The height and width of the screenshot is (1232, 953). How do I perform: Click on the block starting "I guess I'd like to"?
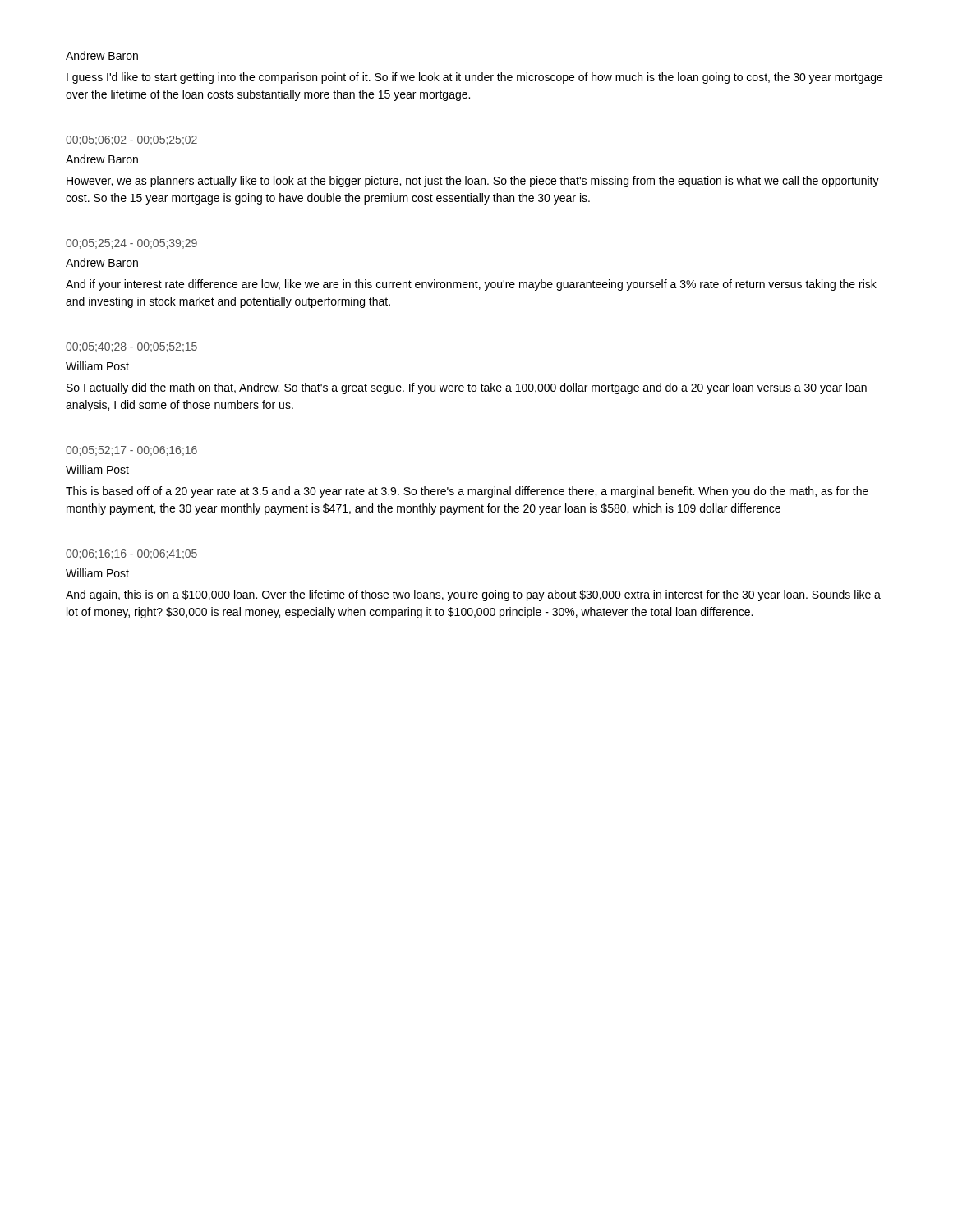click(474, 86)
